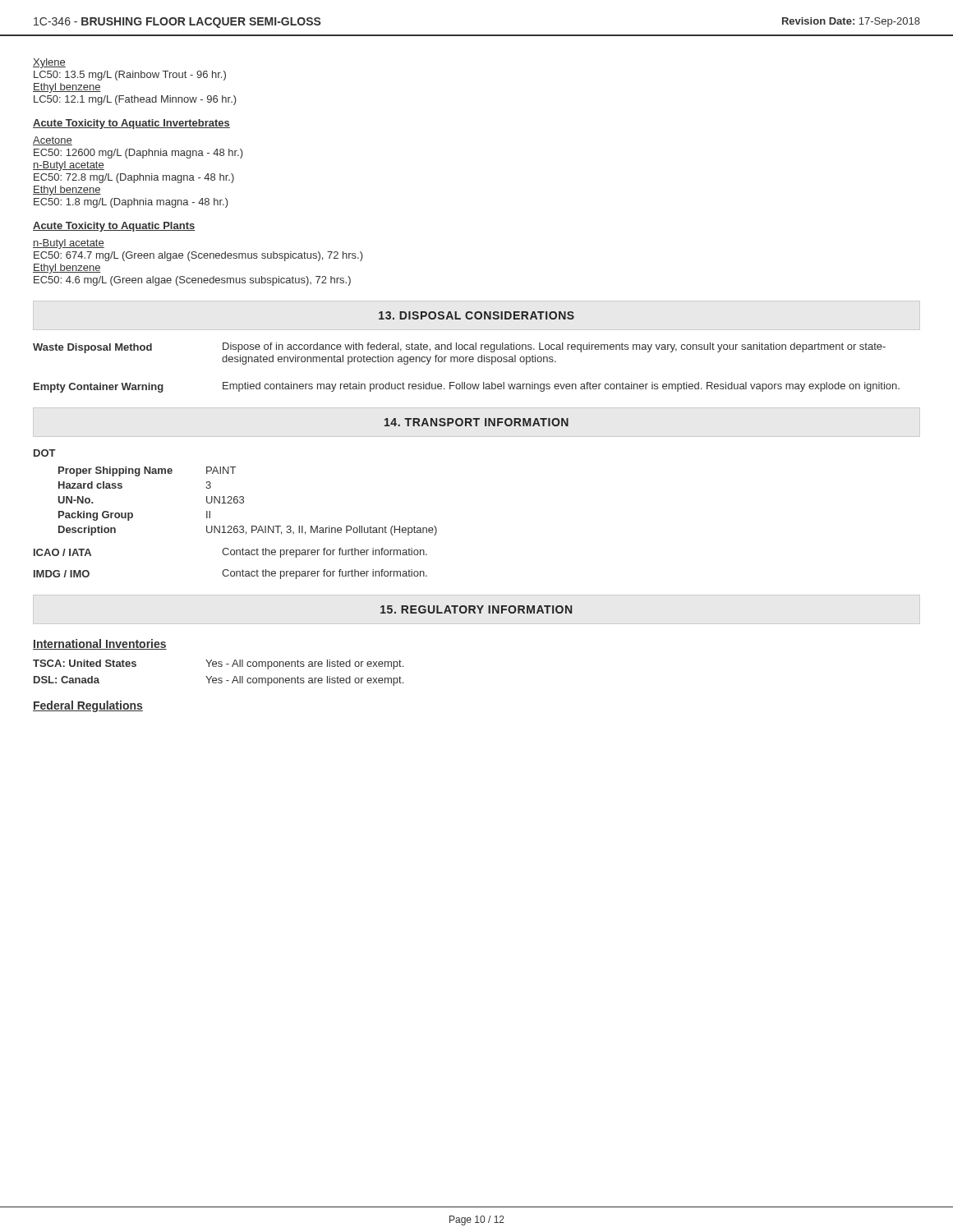
Task: Find the block on this page that starts "Xylene LC50: 13.5 mg/L (Rainbow Trout - 96"
Action: tap(135, 80)
